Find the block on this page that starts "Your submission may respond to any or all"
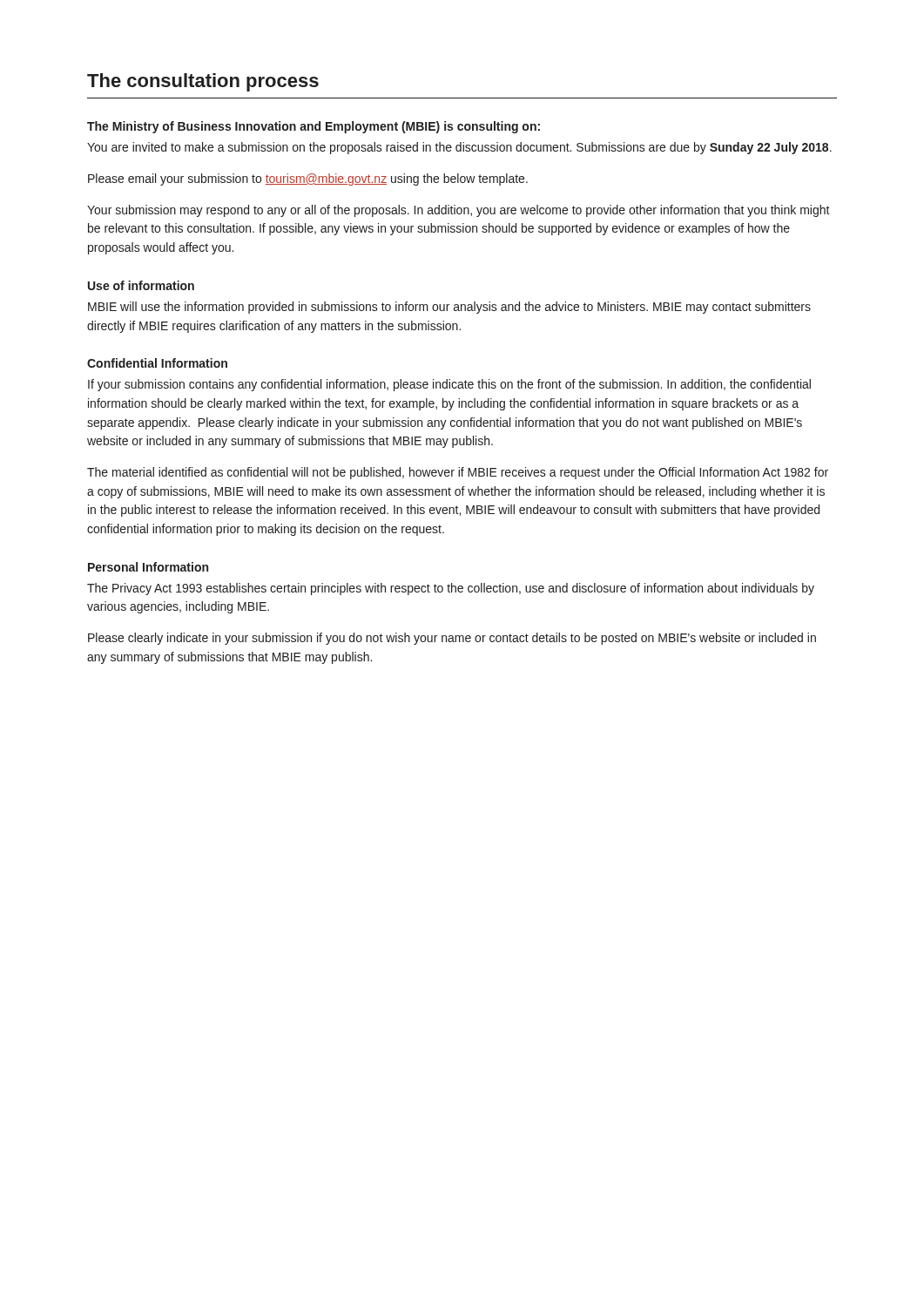Viewport: 924px width, 1307px height. 458,229
